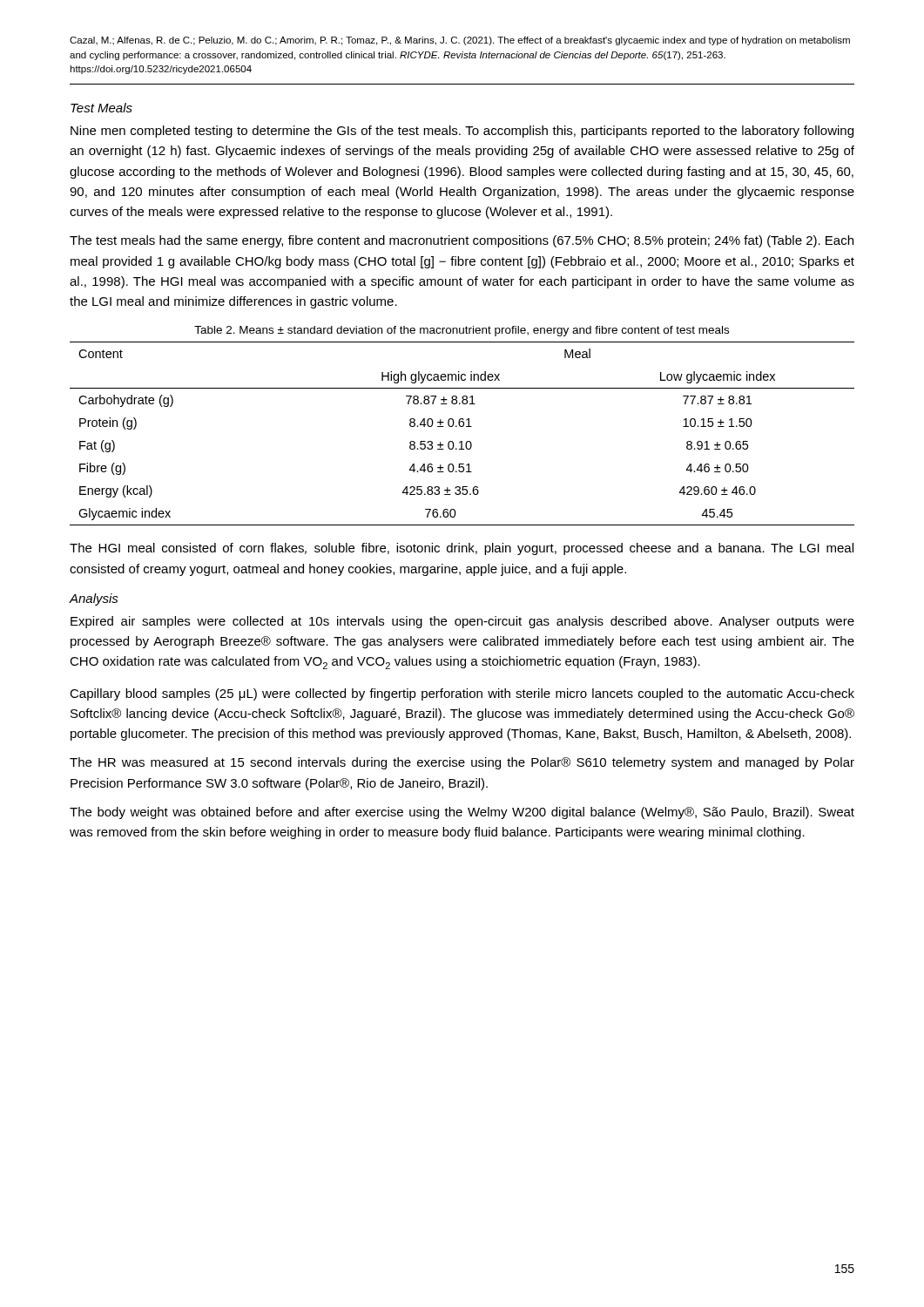Where is the passage that starts "Capillary blood samples (25 μL) were"?

coord(462,713)
